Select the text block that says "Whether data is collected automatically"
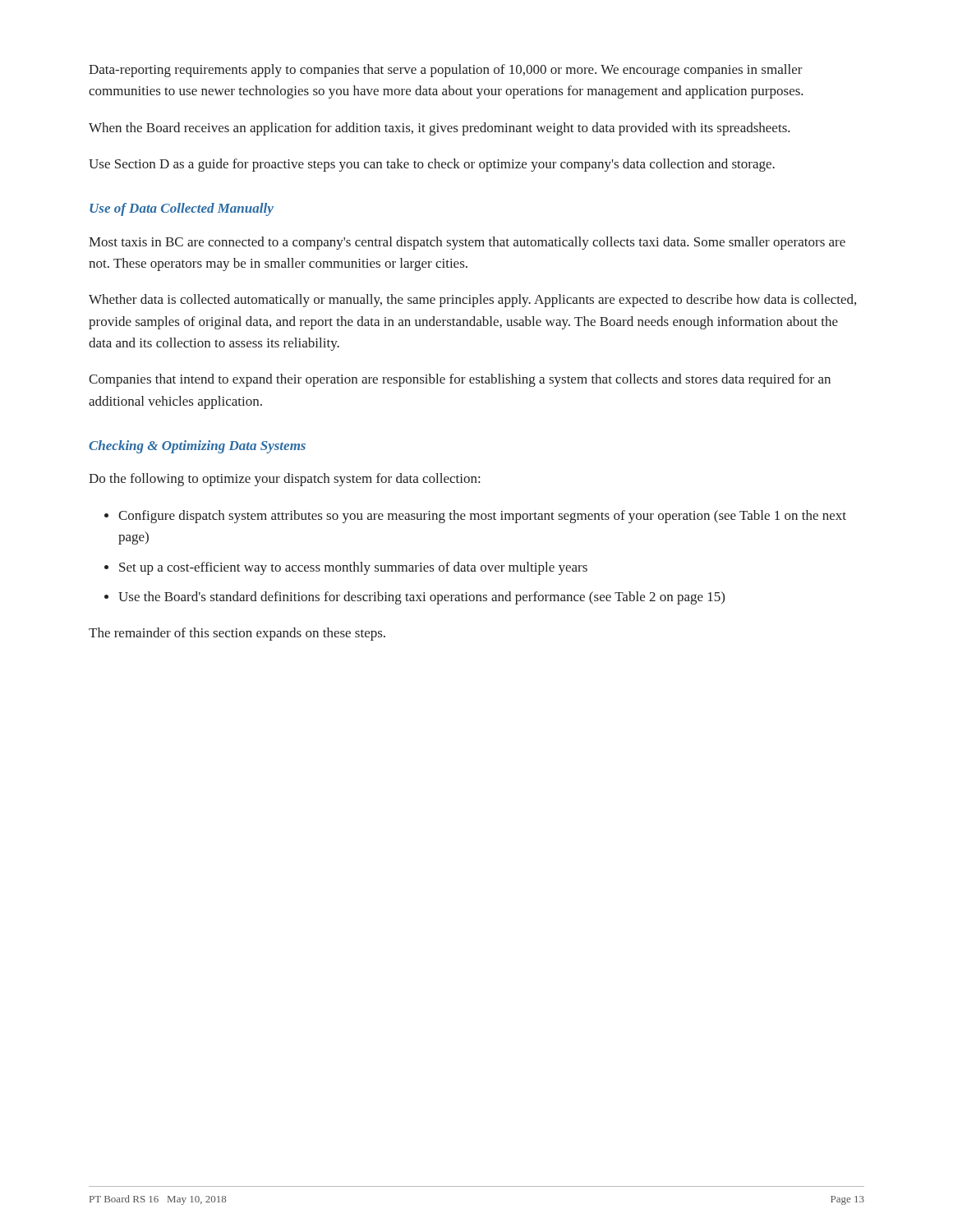Viewport: 953px width, 1232px height. [476, 322]
